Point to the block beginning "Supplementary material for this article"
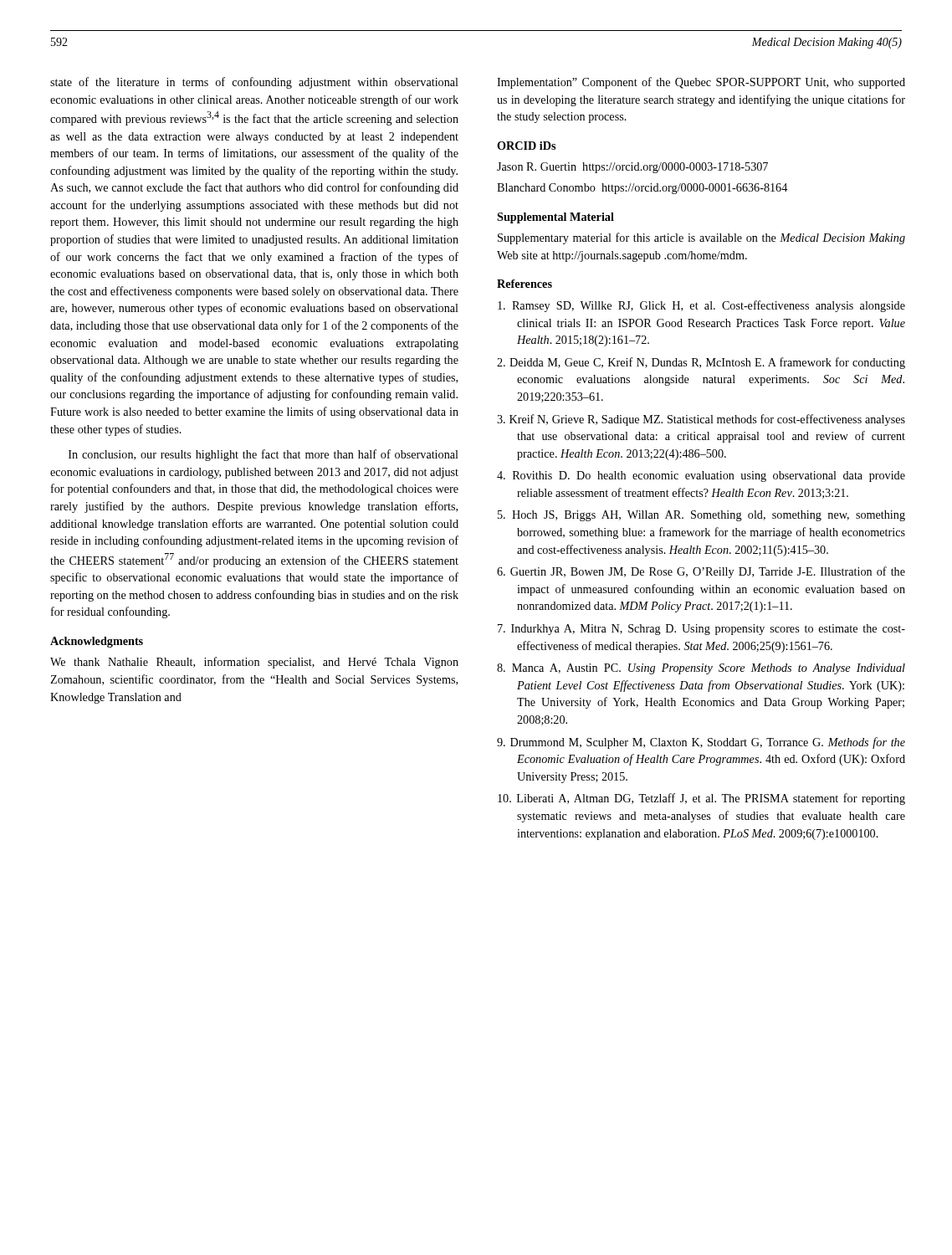This screenshot has width=952, height=1255. click(x=701, y=246)
